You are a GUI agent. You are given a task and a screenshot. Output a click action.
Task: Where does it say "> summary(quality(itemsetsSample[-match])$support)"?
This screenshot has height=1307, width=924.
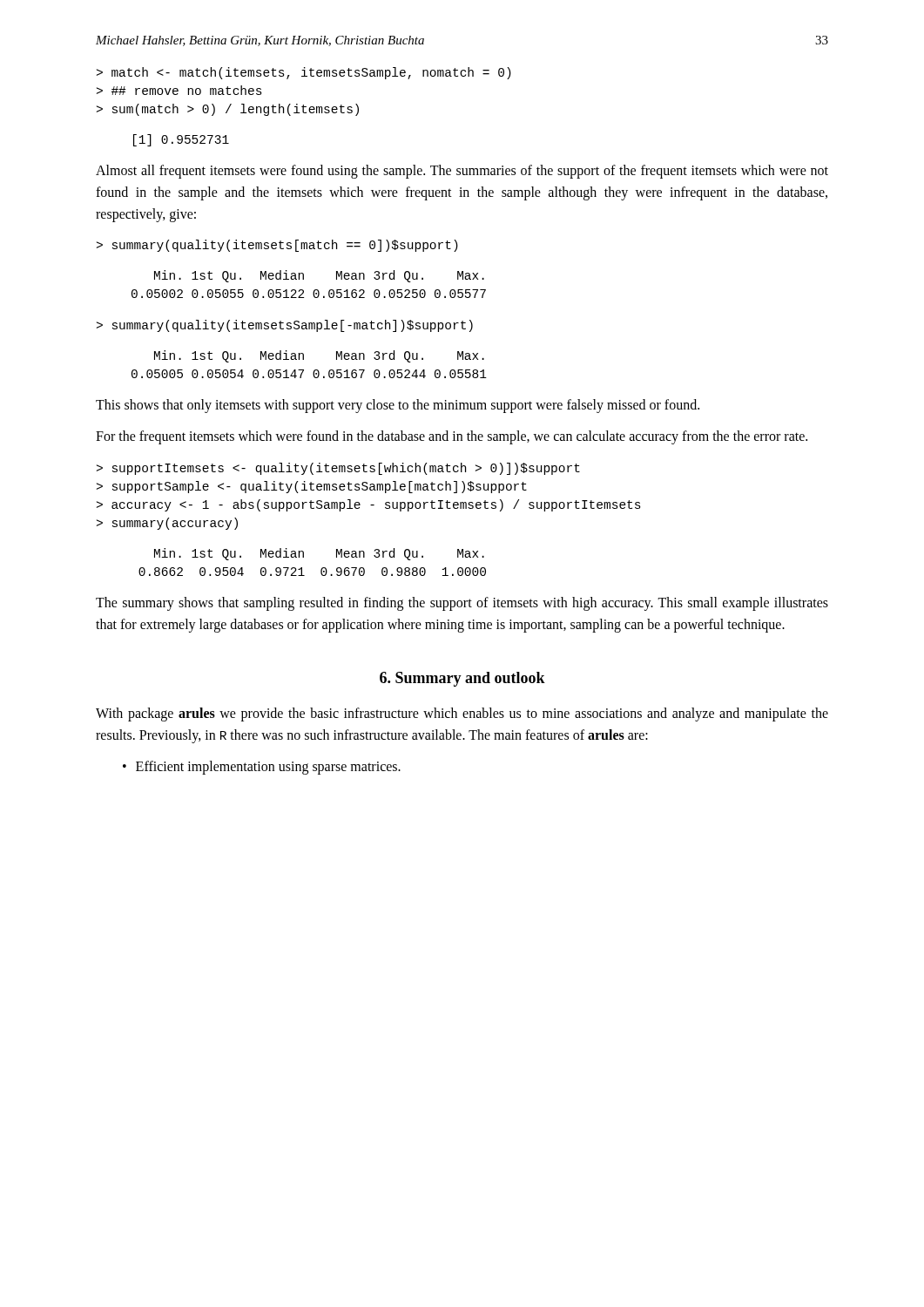(x=285, y=325)
